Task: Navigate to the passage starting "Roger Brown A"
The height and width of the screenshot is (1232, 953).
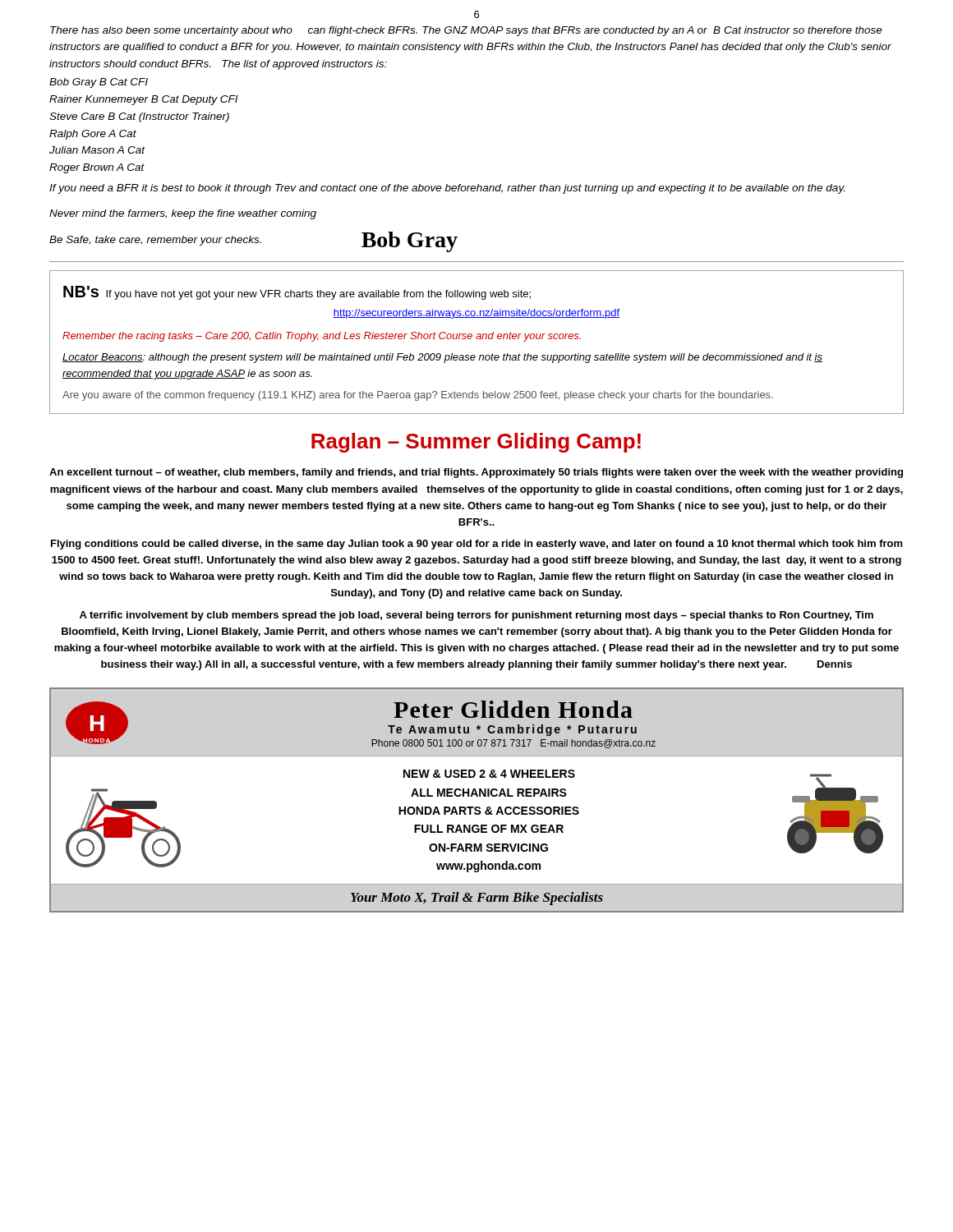Action: [97, 167]
